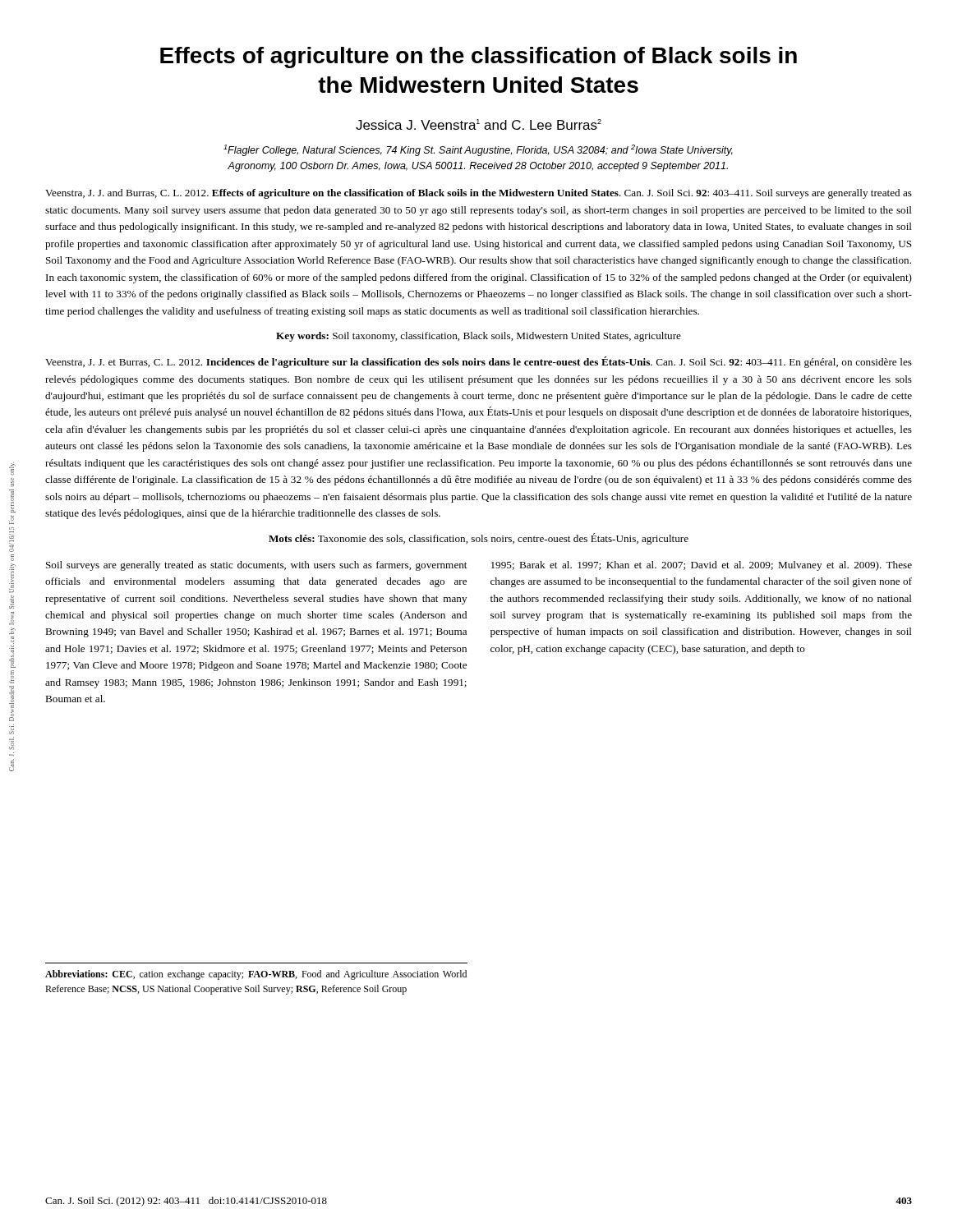The height and width of the screenshot is (1232, 953).
Task: Locate the text "Jessica J. Veenstra1 and C. Lee Burras2"
Action: pyautogui.click(x=479, y=125)
